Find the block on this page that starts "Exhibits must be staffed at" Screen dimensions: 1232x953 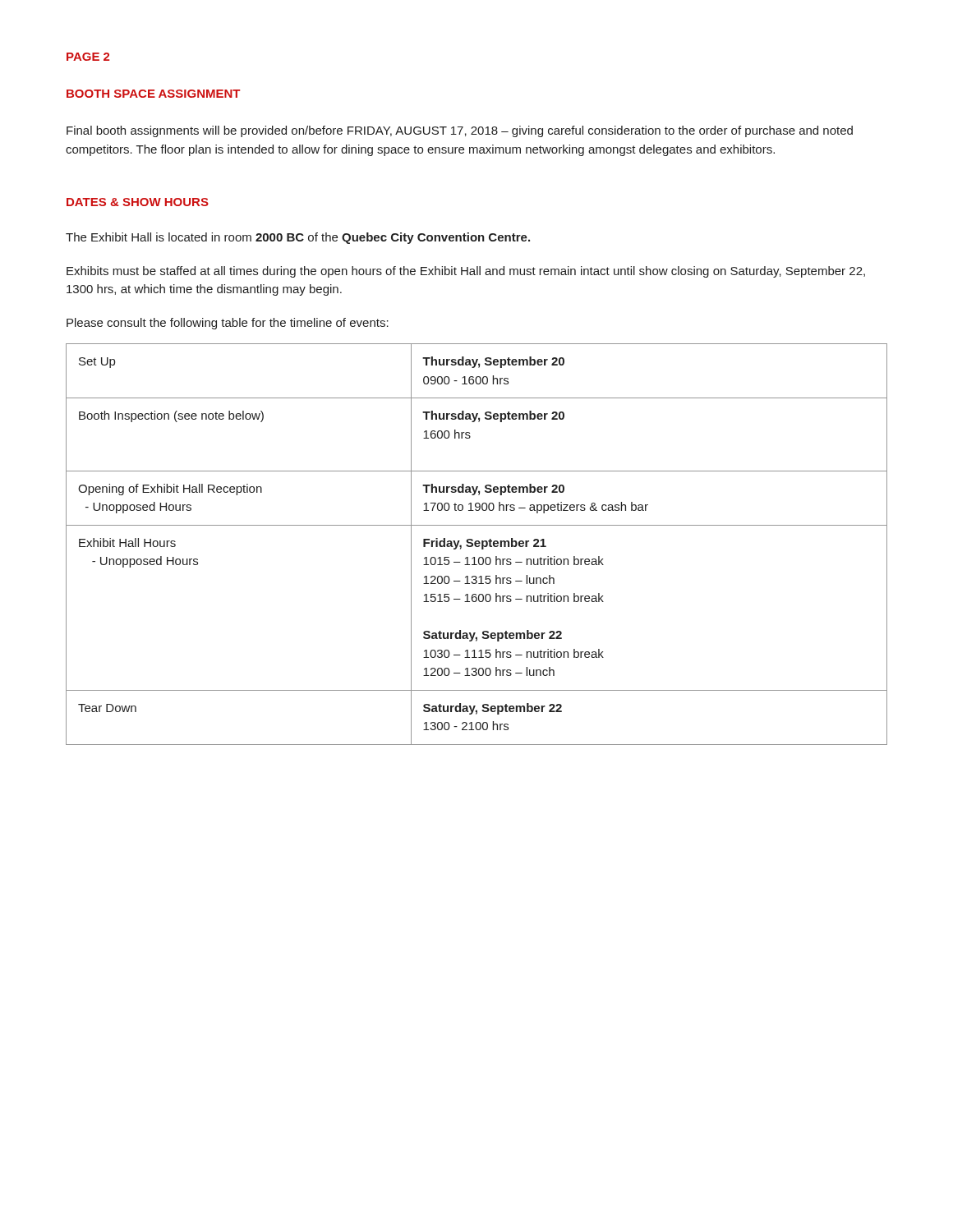coord(466,279)
